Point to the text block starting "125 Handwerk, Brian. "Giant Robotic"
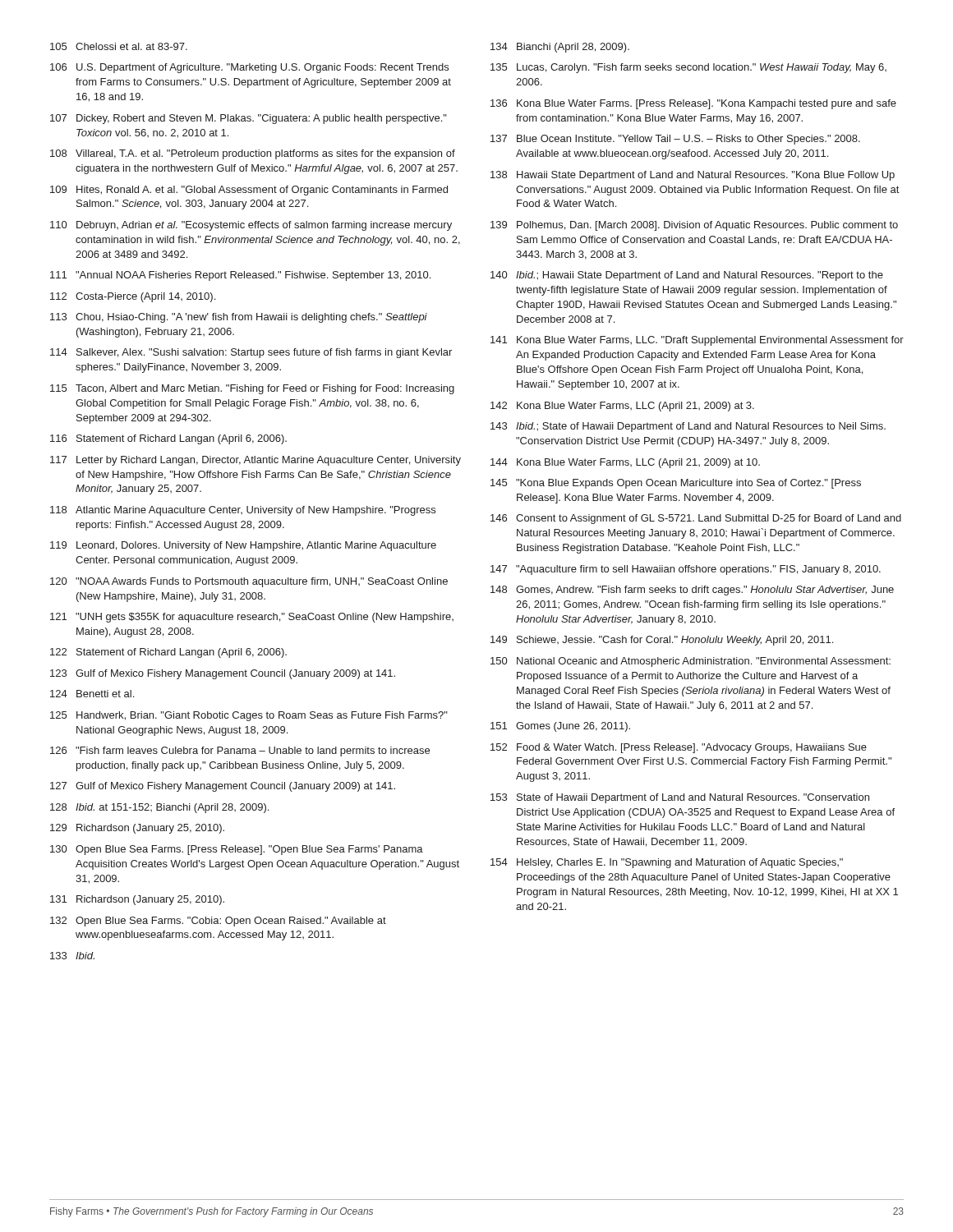This screenshot has height=1232, width=953. [x=256, y=723]
